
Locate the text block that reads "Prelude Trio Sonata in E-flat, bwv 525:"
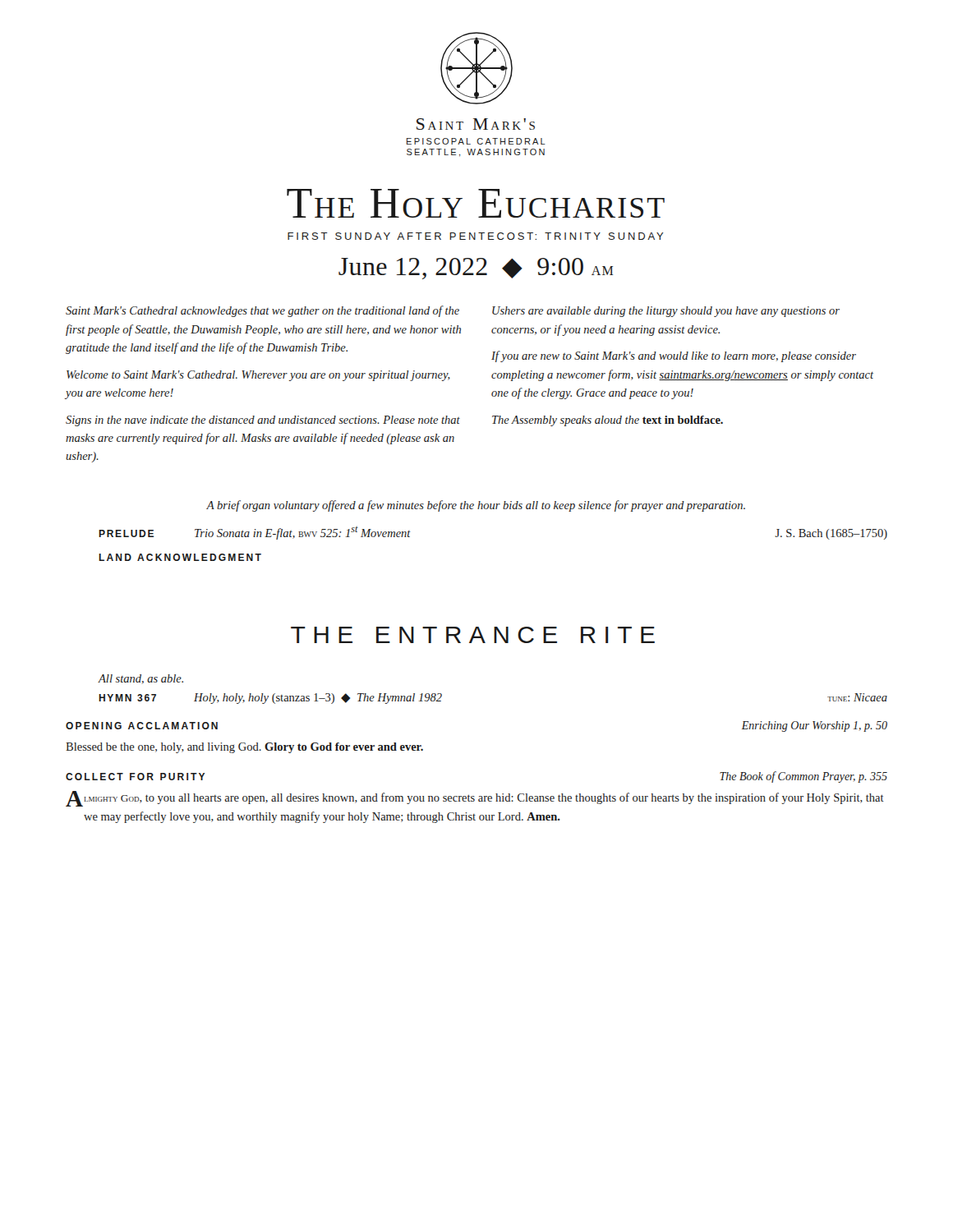pyautogui.click(x=125, y=533)
